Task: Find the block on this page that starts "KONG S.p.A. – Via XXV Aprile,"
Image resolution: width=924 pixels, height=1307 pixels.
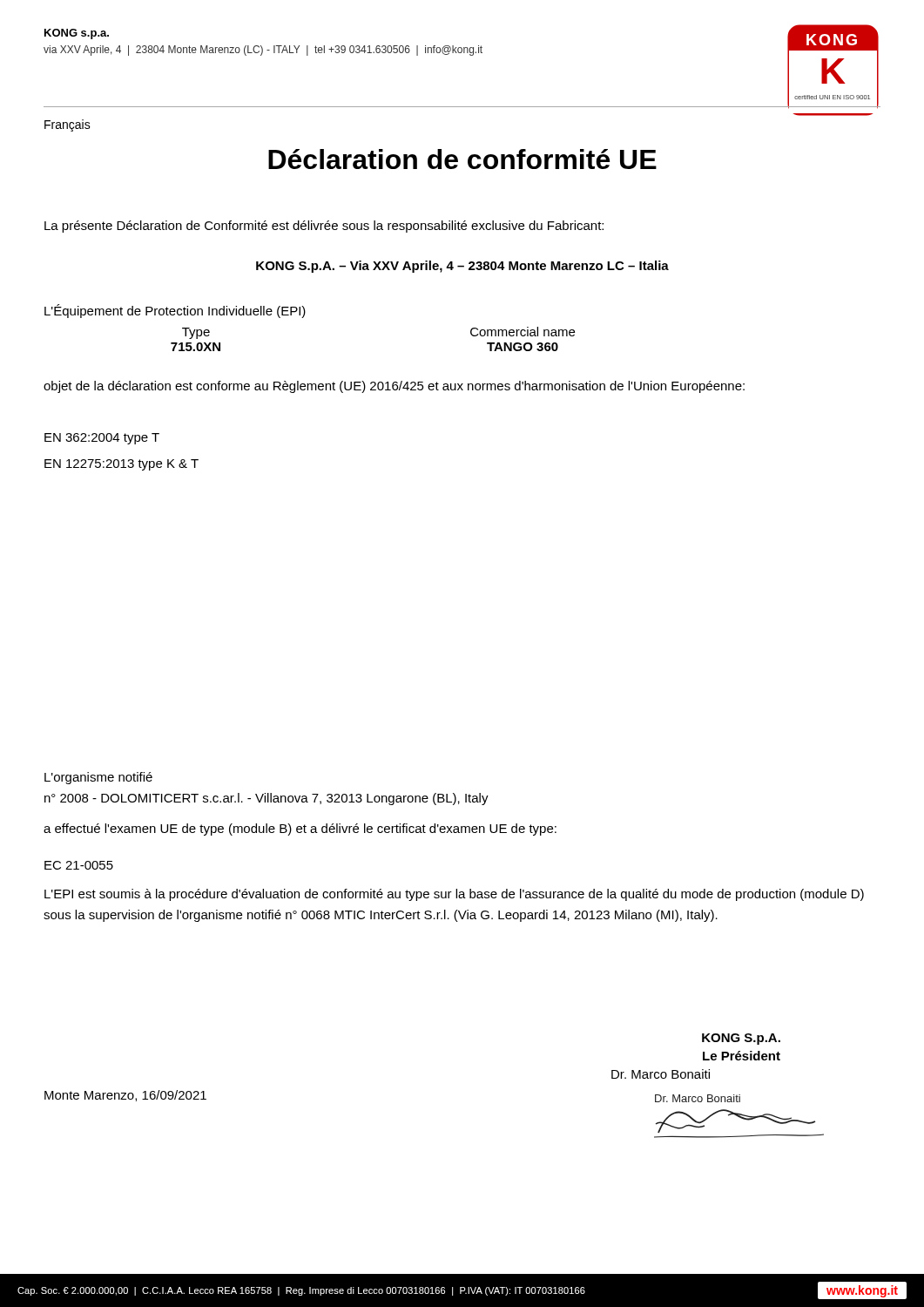Action: tap(462, 265)
